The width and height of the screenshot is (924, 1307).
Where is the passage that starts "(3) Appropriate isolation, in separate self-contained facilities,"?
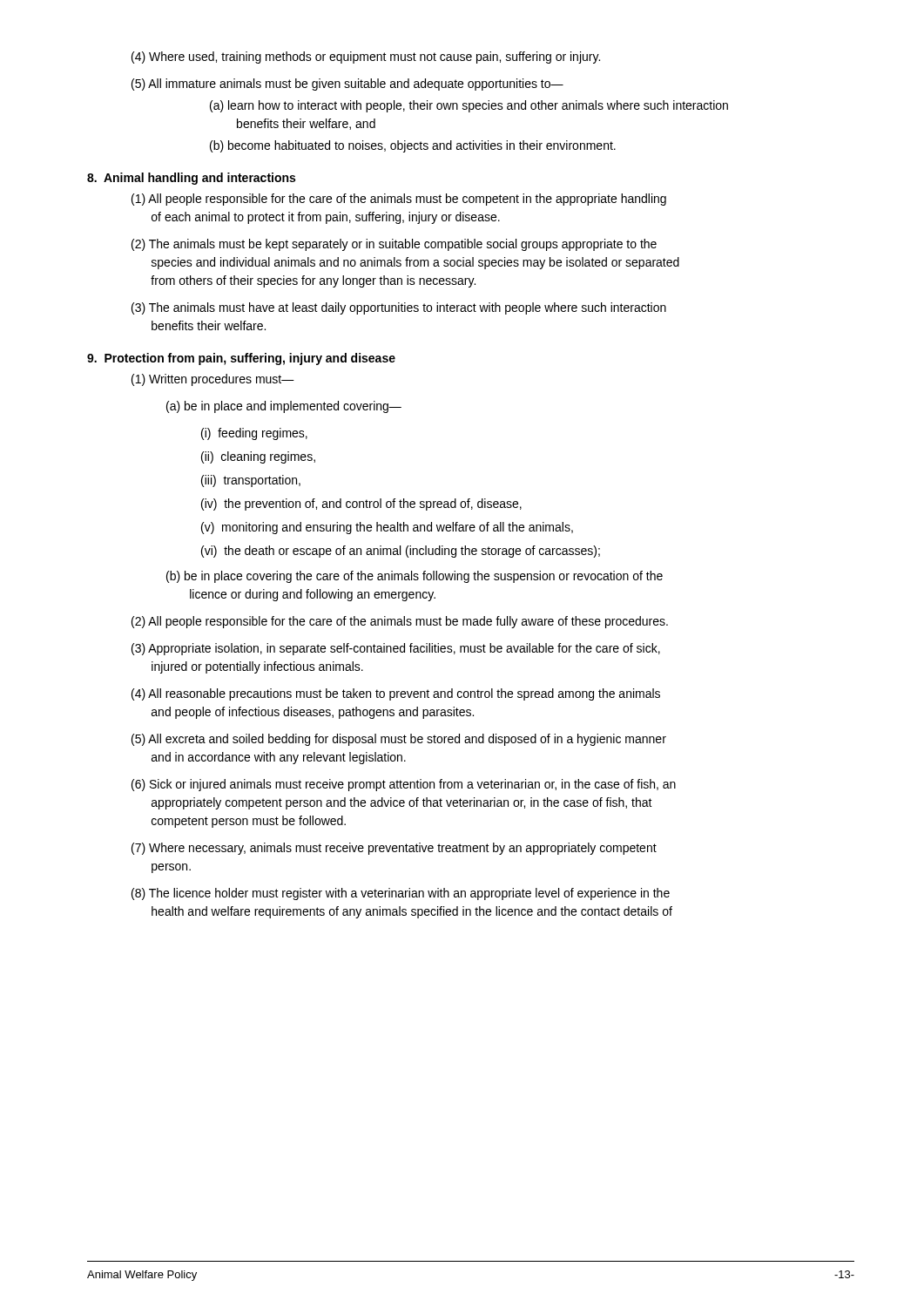point(396,657)
